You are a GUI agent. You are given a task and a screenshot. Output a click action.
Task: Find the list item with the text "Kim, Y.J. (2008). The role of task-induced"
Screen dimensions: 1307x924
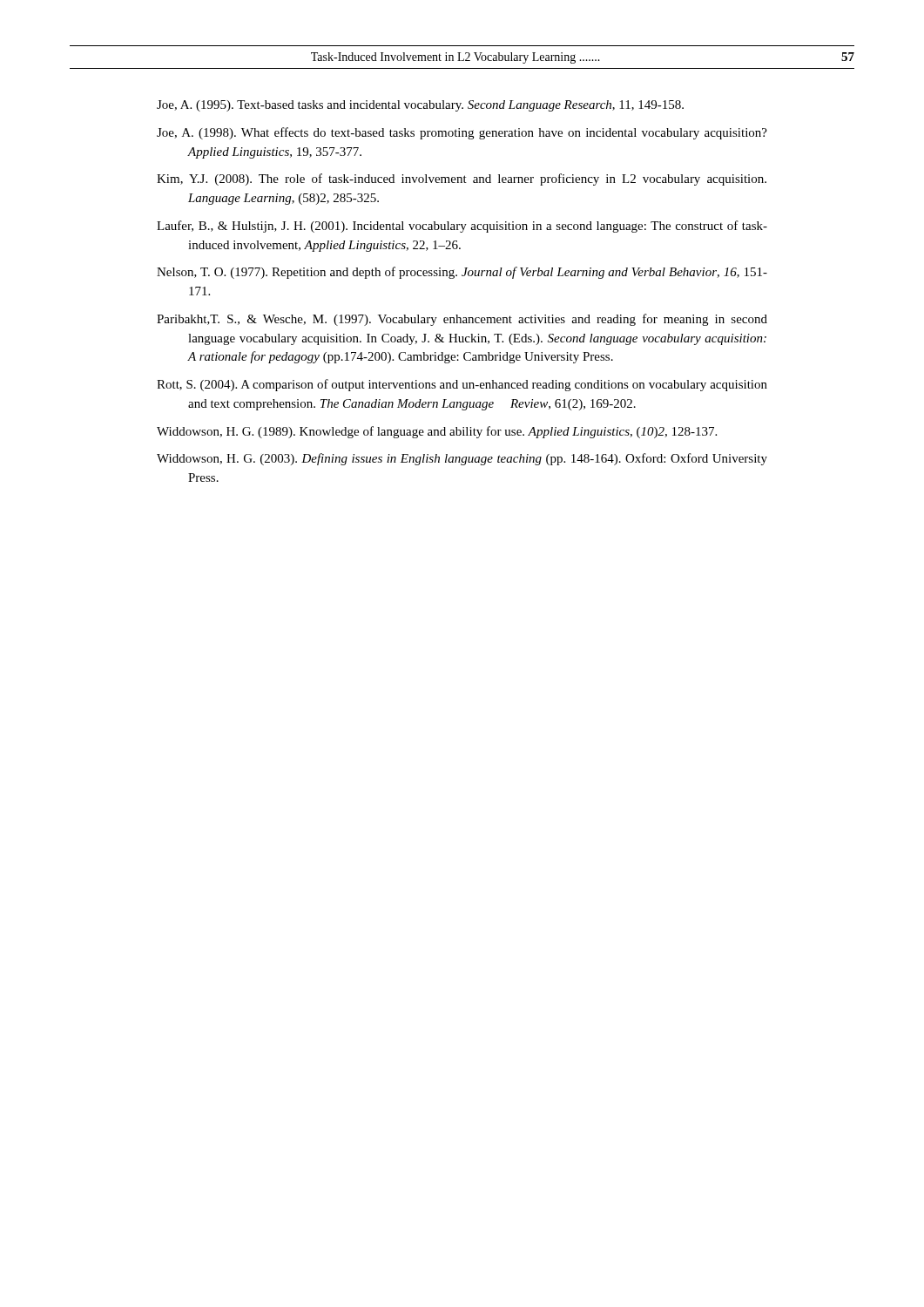[462, 188]
